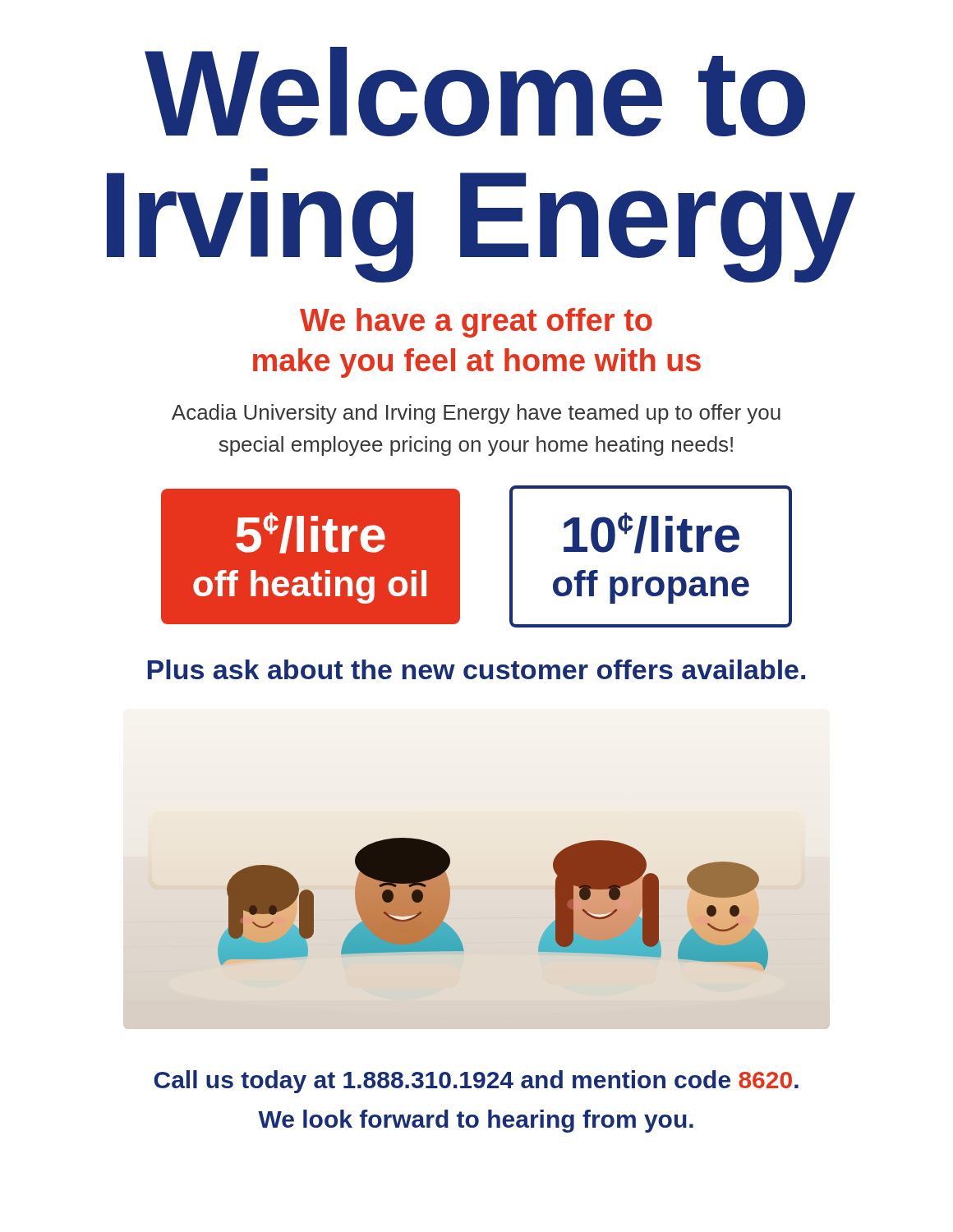The image size is (953, 1232).
Task: Find the photo
Action: pos(476,869)
